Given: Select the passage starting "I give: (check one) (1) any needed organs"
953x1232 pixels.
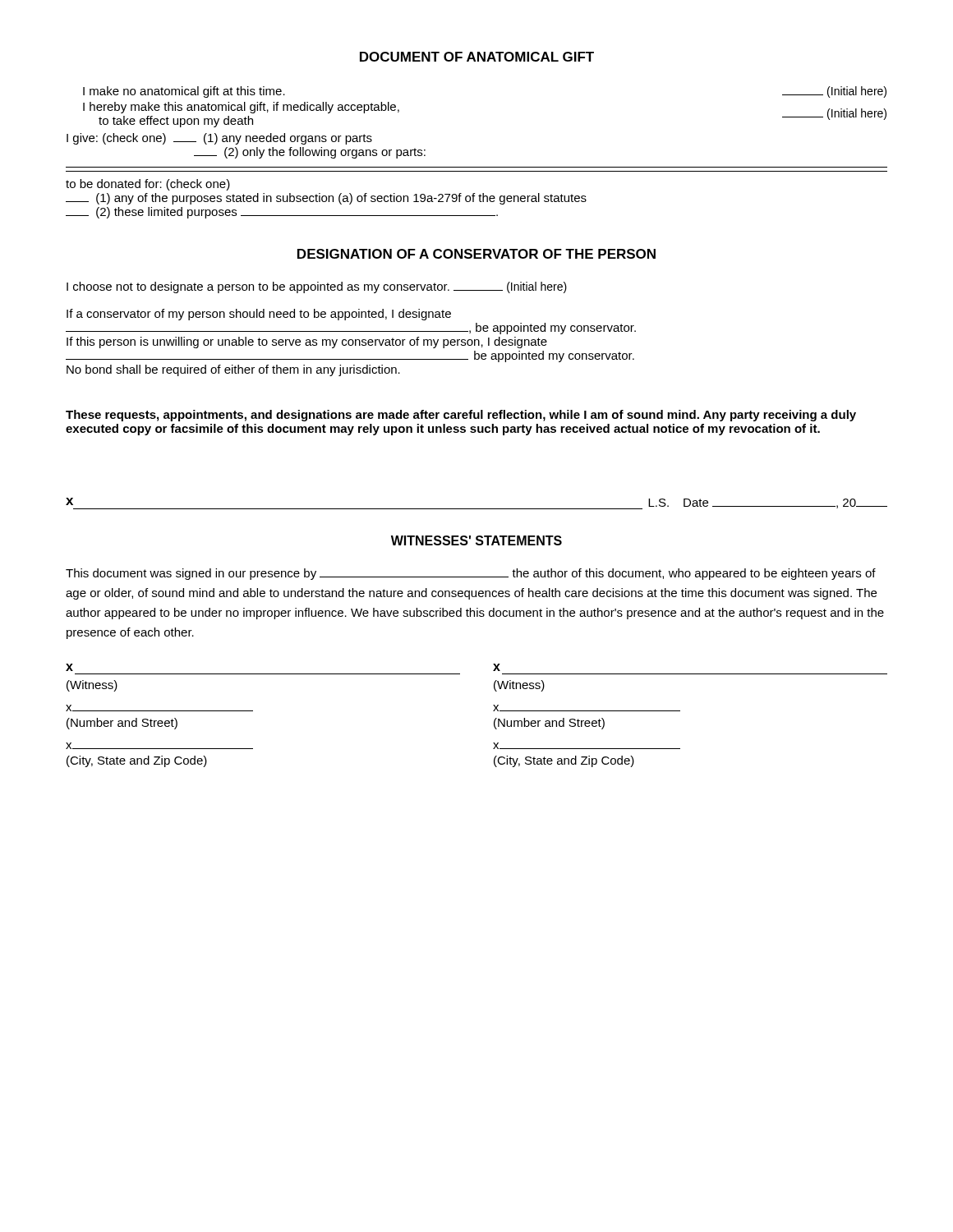Looking at the screenshot, I should 246,145.
